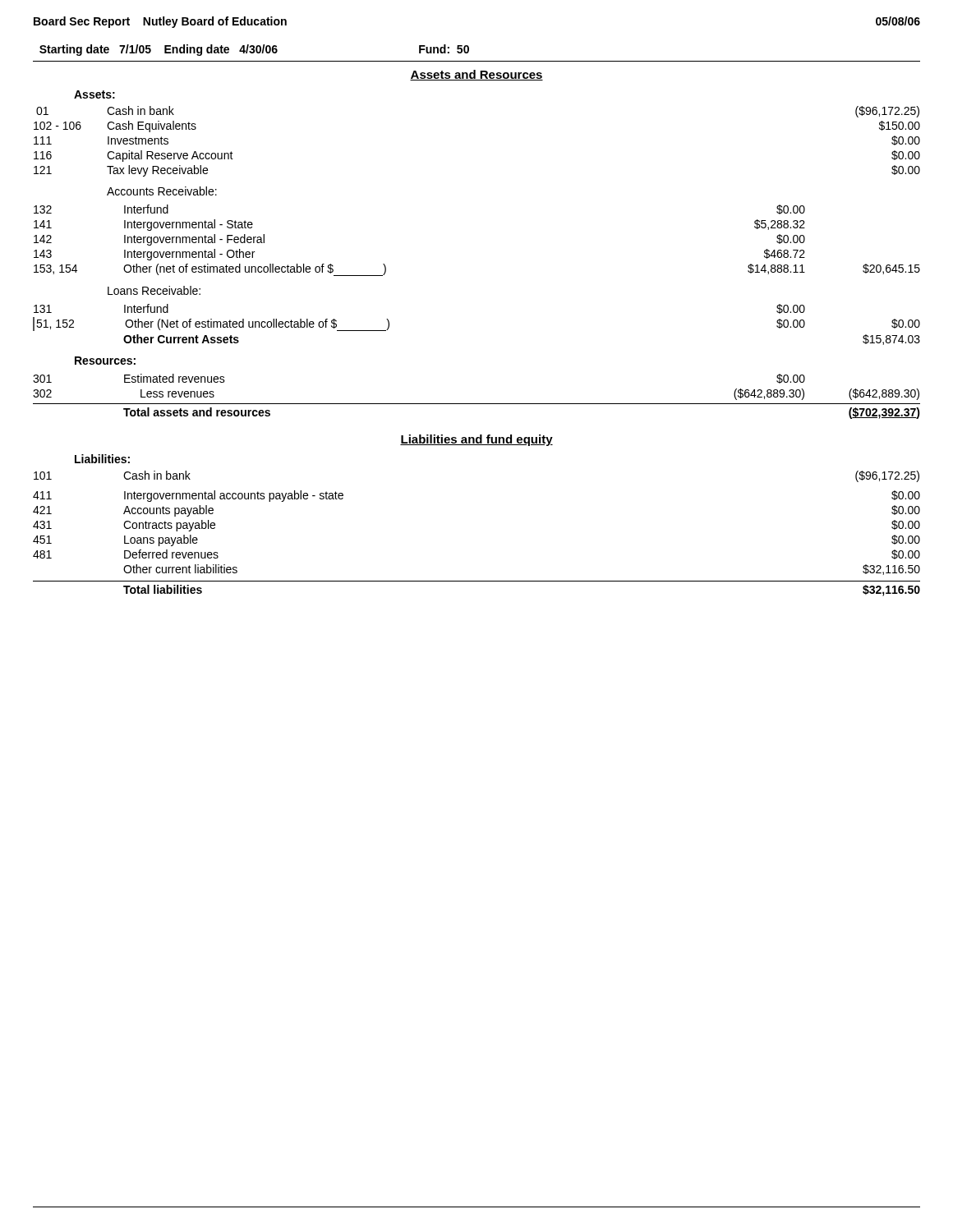Viewport: 953px width, 1232px height.
Task: Click on the section header containing "Liabilities and fund equity"
Action: 476,439
